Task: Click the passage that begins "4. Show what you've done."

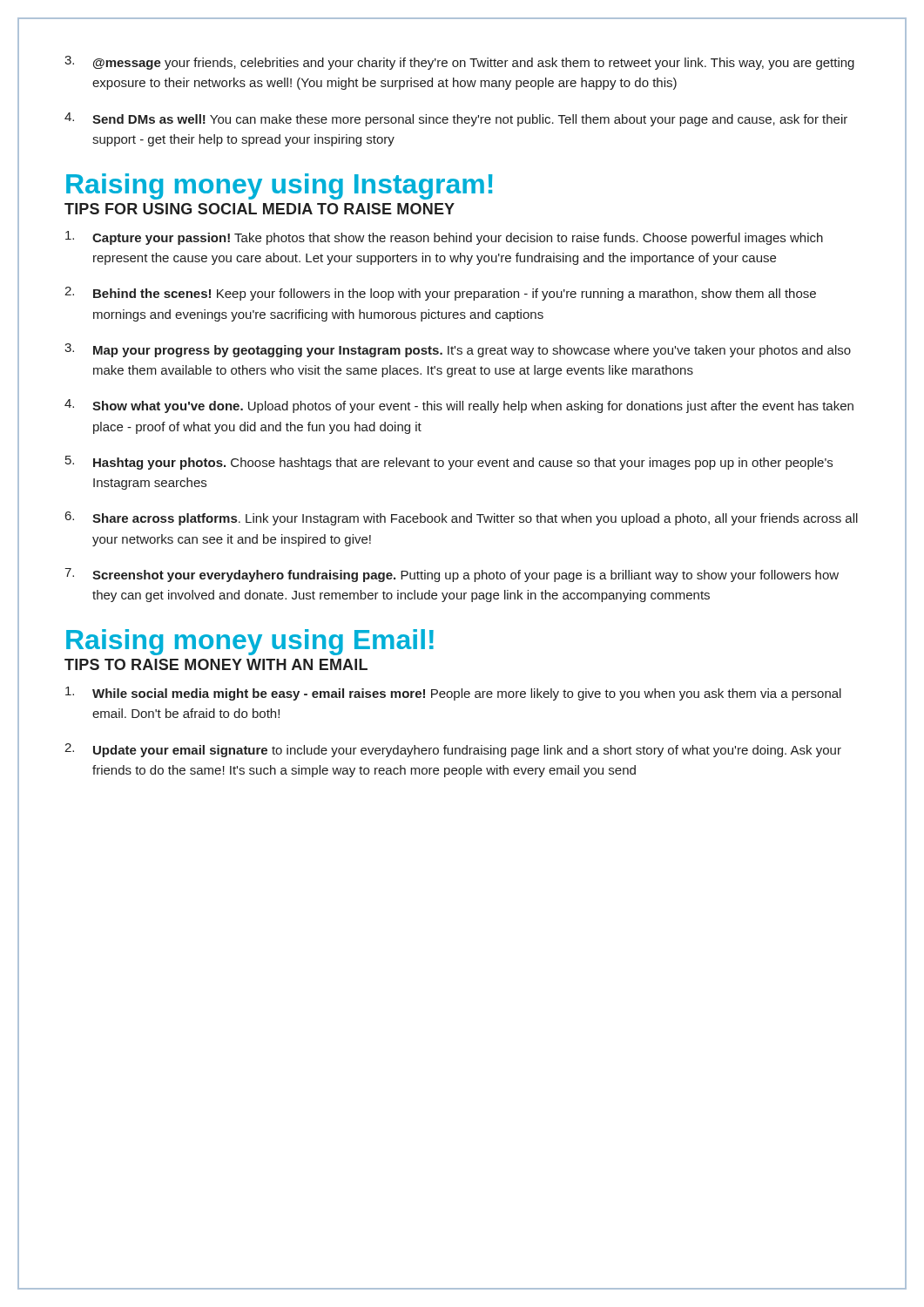Action: pos(462,416)
